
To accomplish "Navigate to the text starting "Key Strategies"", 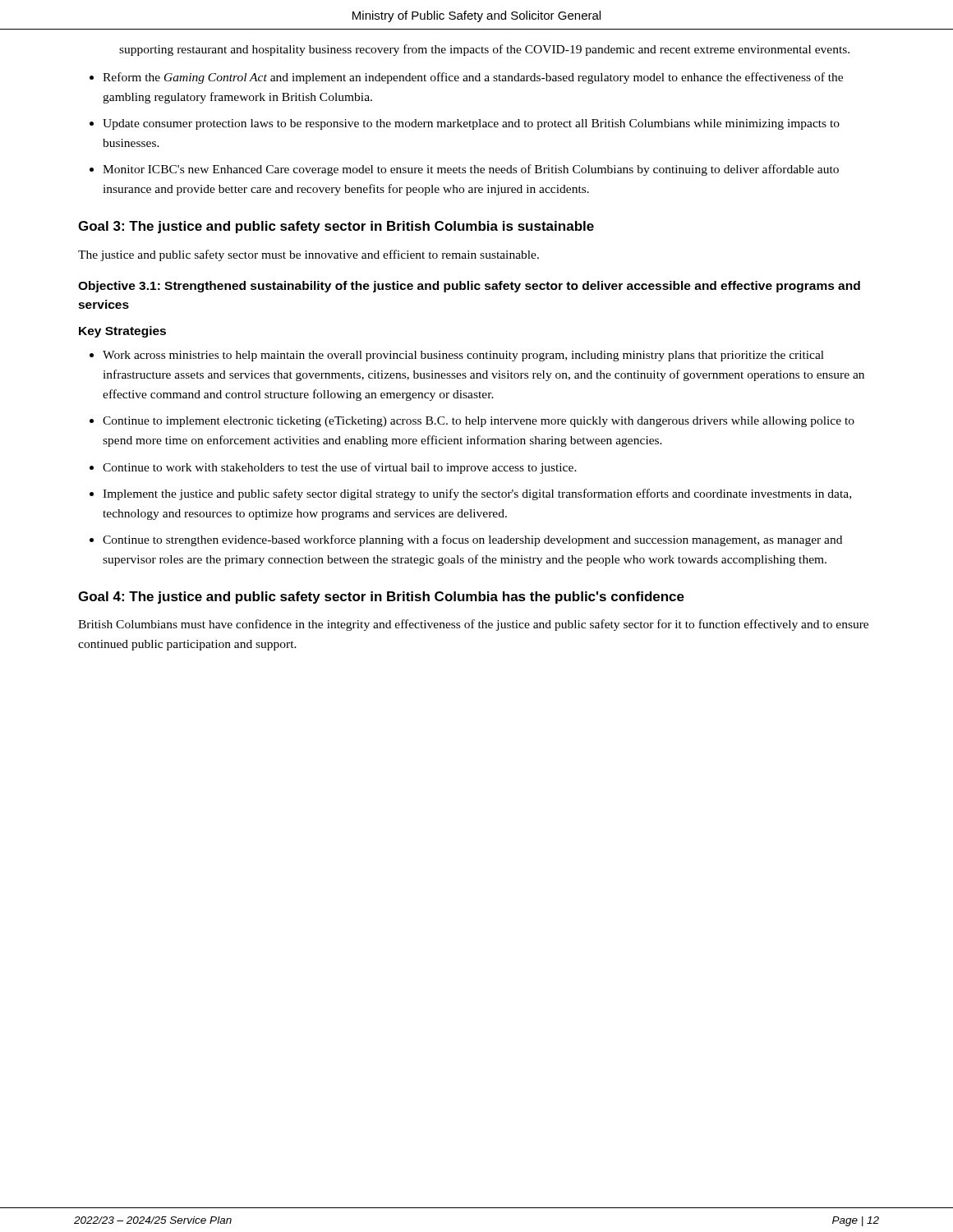I will pyautogui.click(x=122, y=331).
